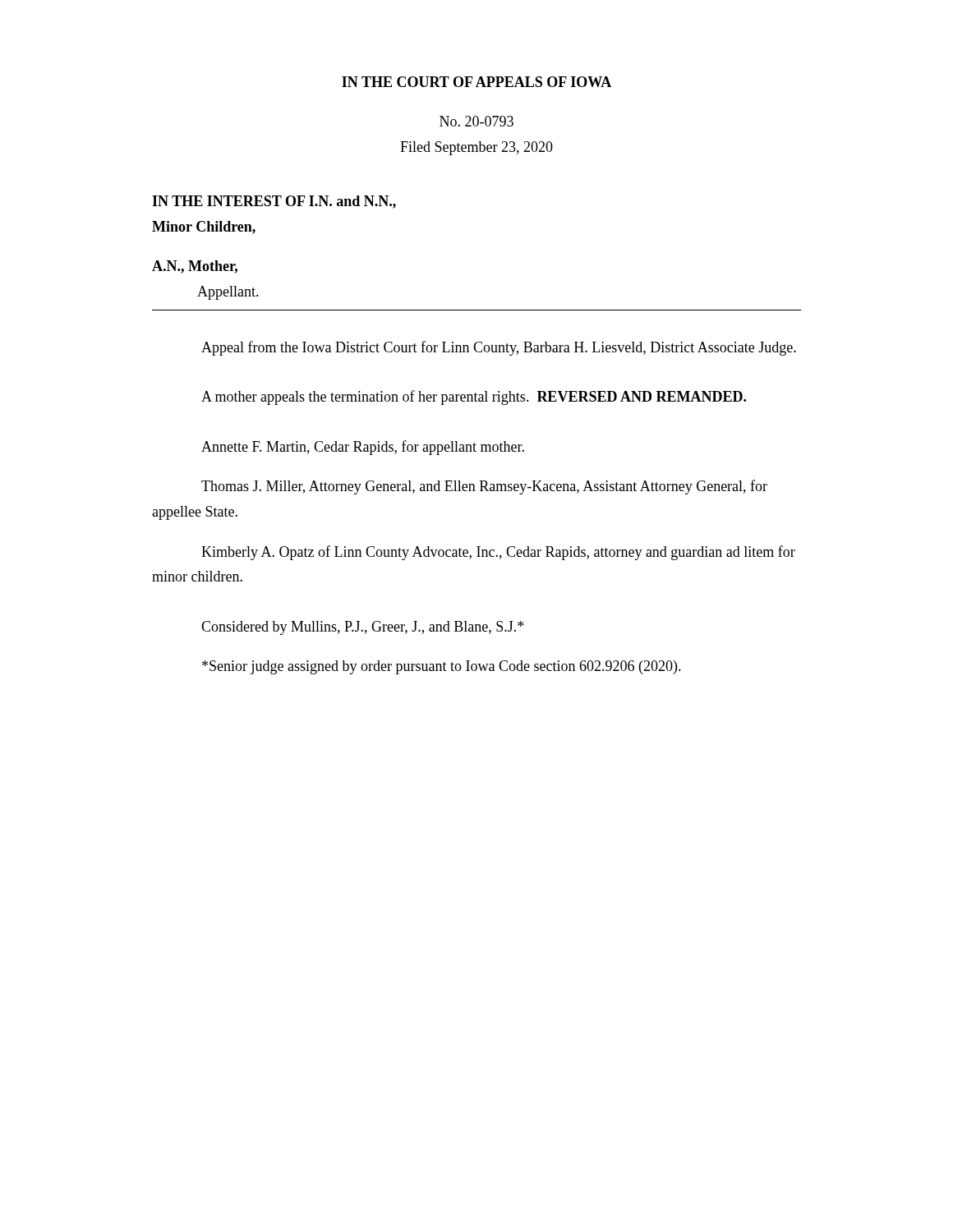Navigate to the region starting "Kimberly A. Opatz of Linn County Advocate,"
Image resolution: width=953 pixels, height=1232 pixels.
click(x=474, y=564)
